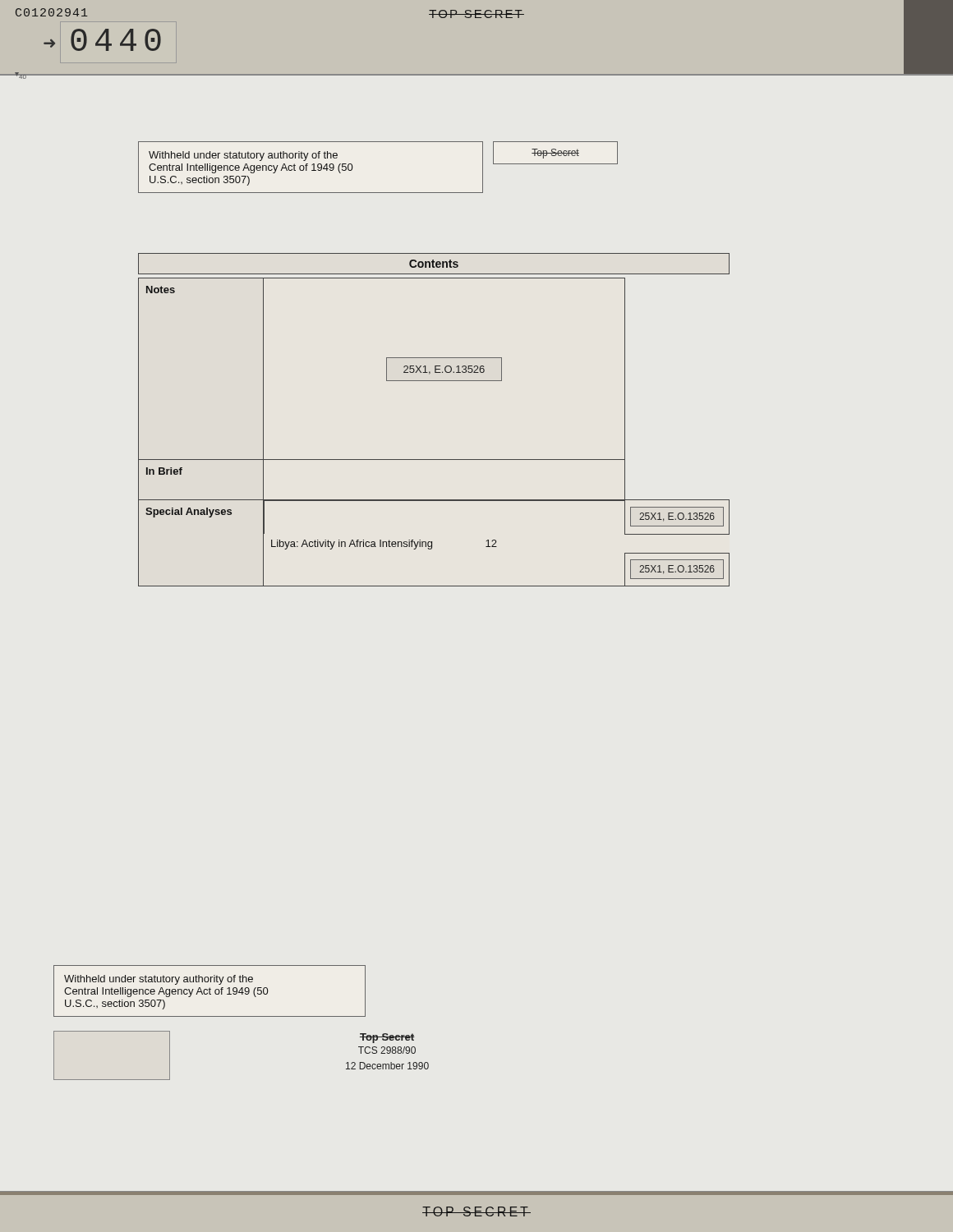Click on the table containing "Notes"
The width and height of the screenshot is (953, 1232).
(434, 432)
